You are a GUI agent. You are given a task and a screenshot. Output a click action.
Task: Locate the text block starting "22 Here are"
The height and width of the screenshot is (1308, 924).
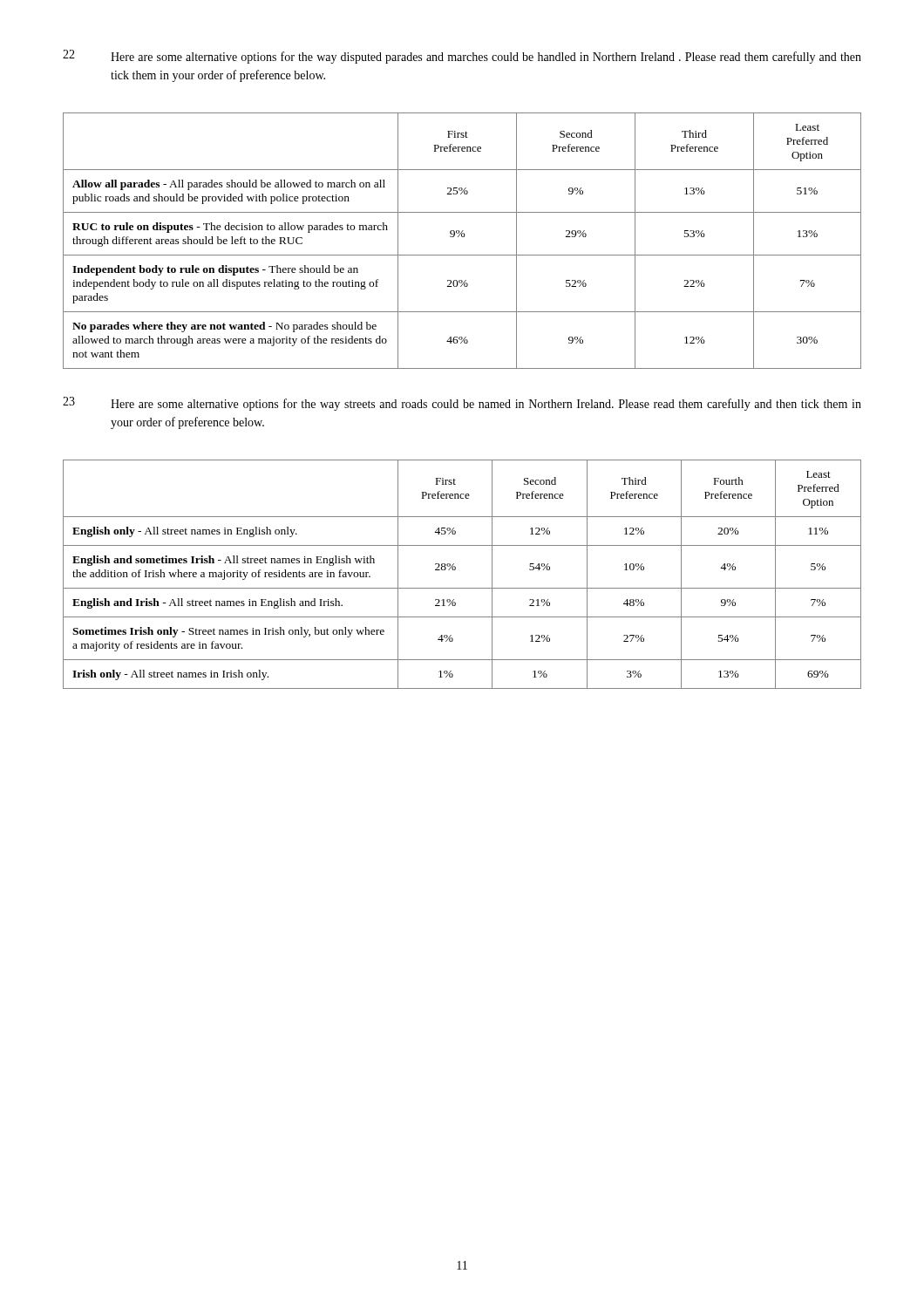(x=462, y=66)
